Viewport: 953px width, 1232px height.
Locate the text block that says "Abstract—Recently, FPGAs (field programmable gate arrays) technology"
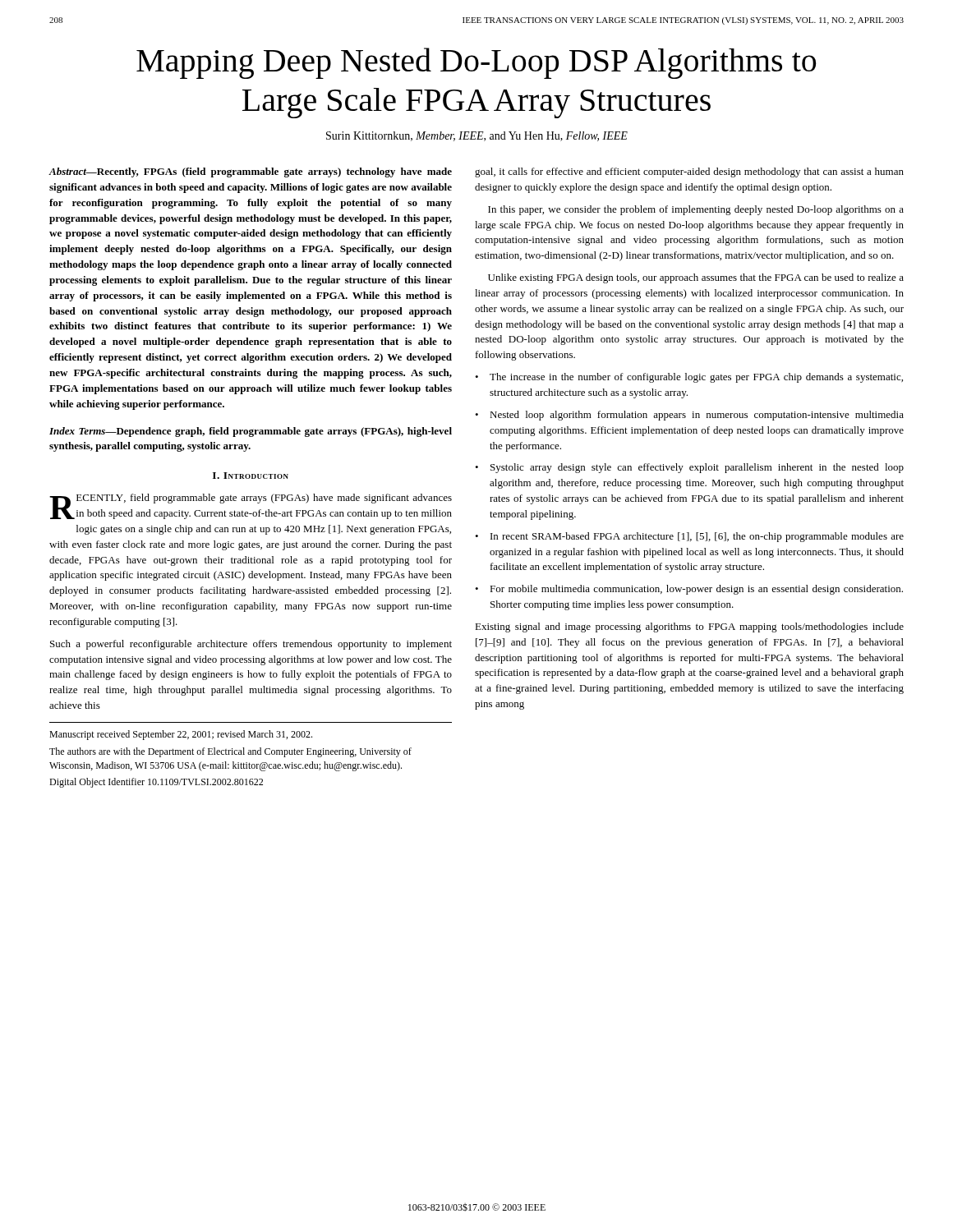coord(251,288)
